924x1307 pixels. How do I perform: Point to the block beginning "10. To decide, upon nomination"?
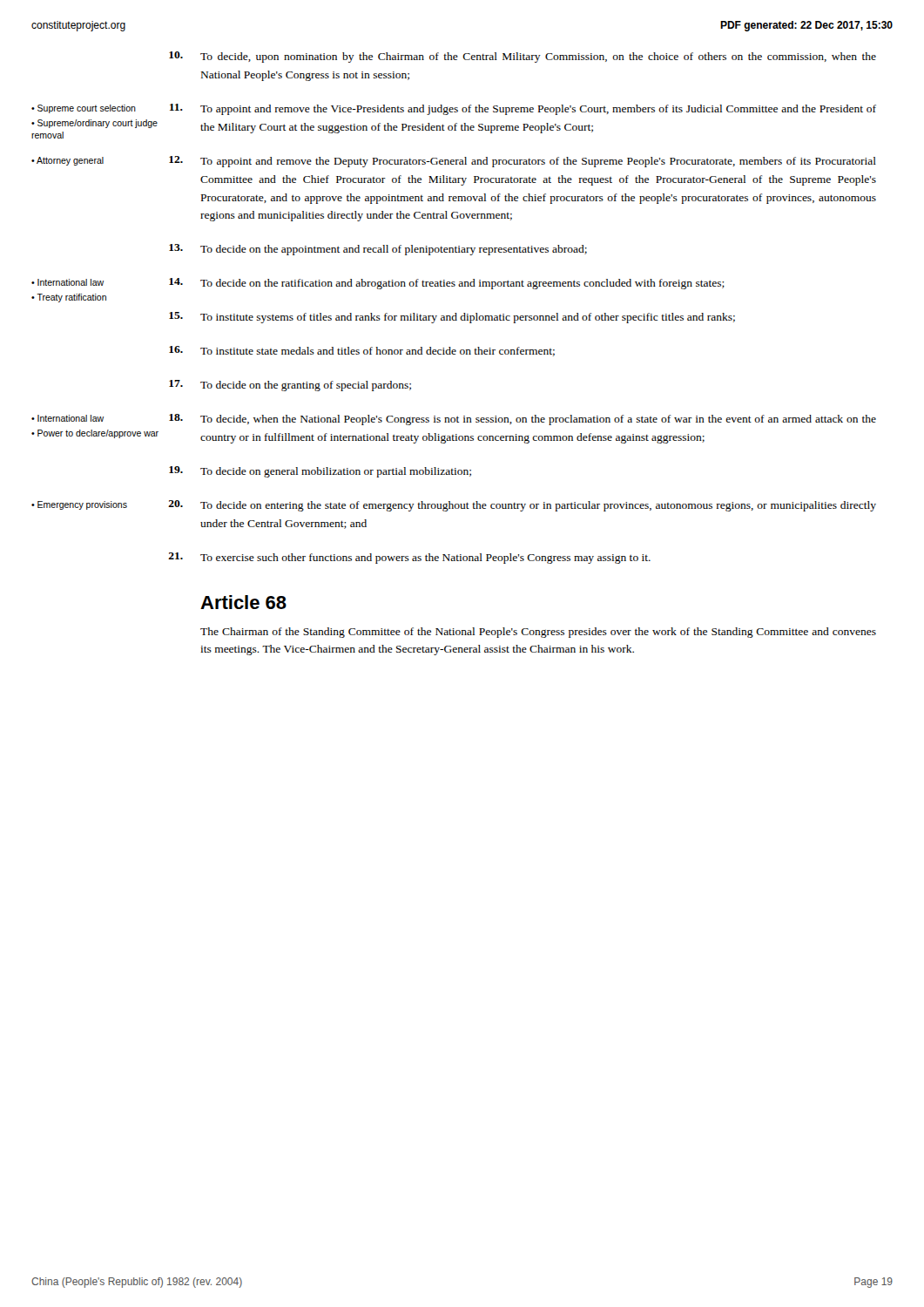pyautogui.click(x=538, y=66)
